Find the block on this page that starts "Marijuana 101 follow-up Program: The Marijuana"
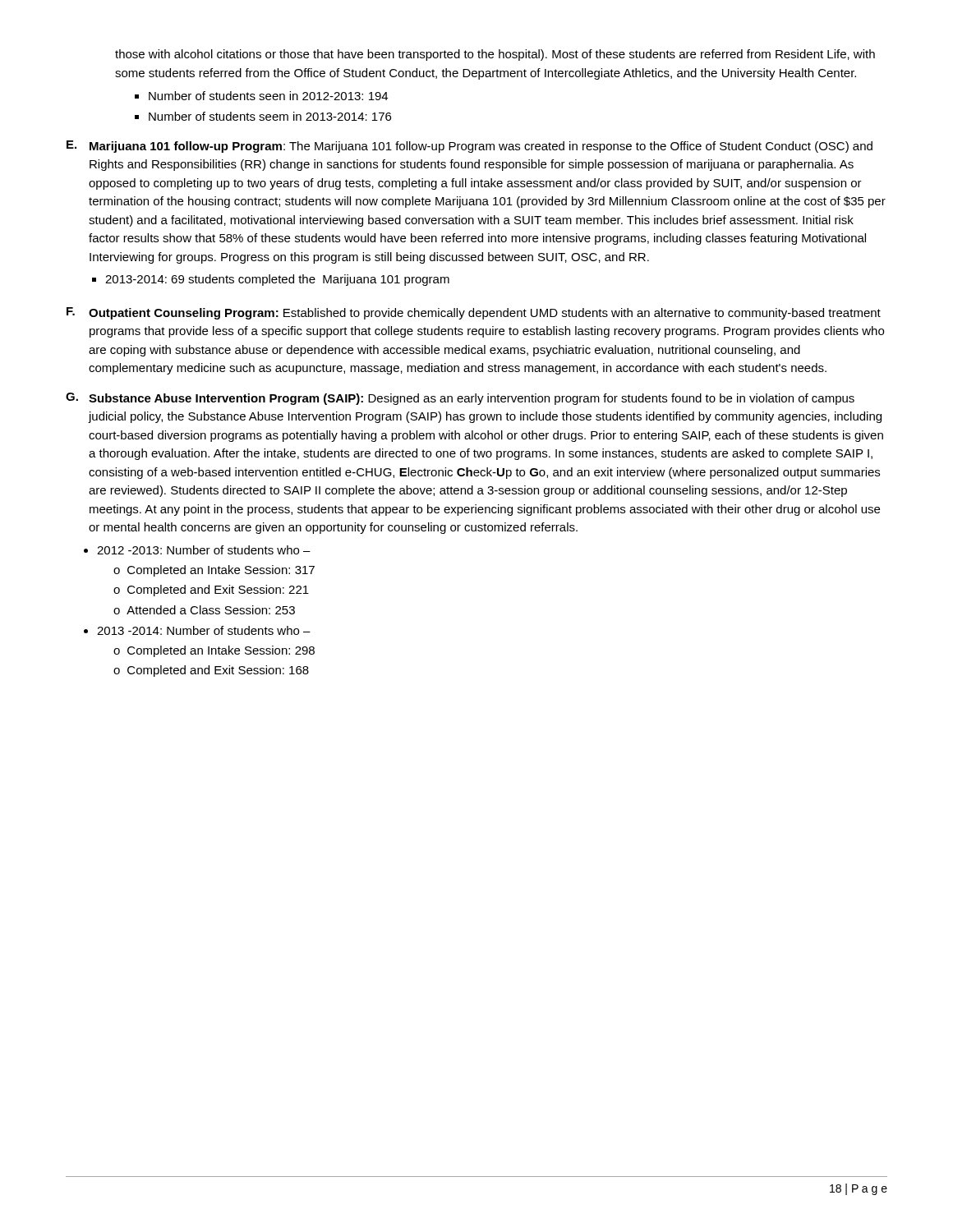Screen dimensions: 1232x953 [x=488, y=213]
